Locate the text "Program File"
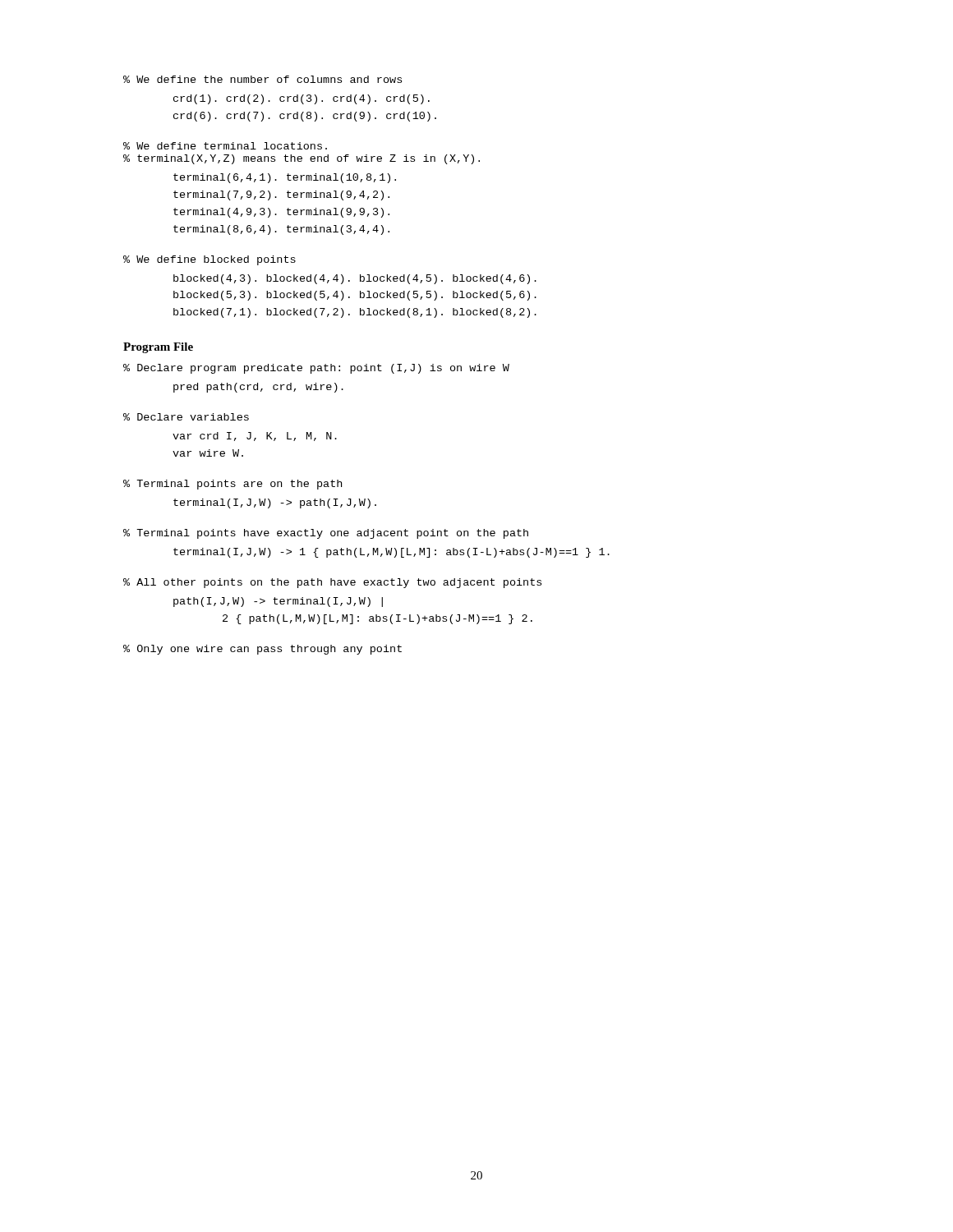This screenshot has height=1232, width=953. (158, 347)
